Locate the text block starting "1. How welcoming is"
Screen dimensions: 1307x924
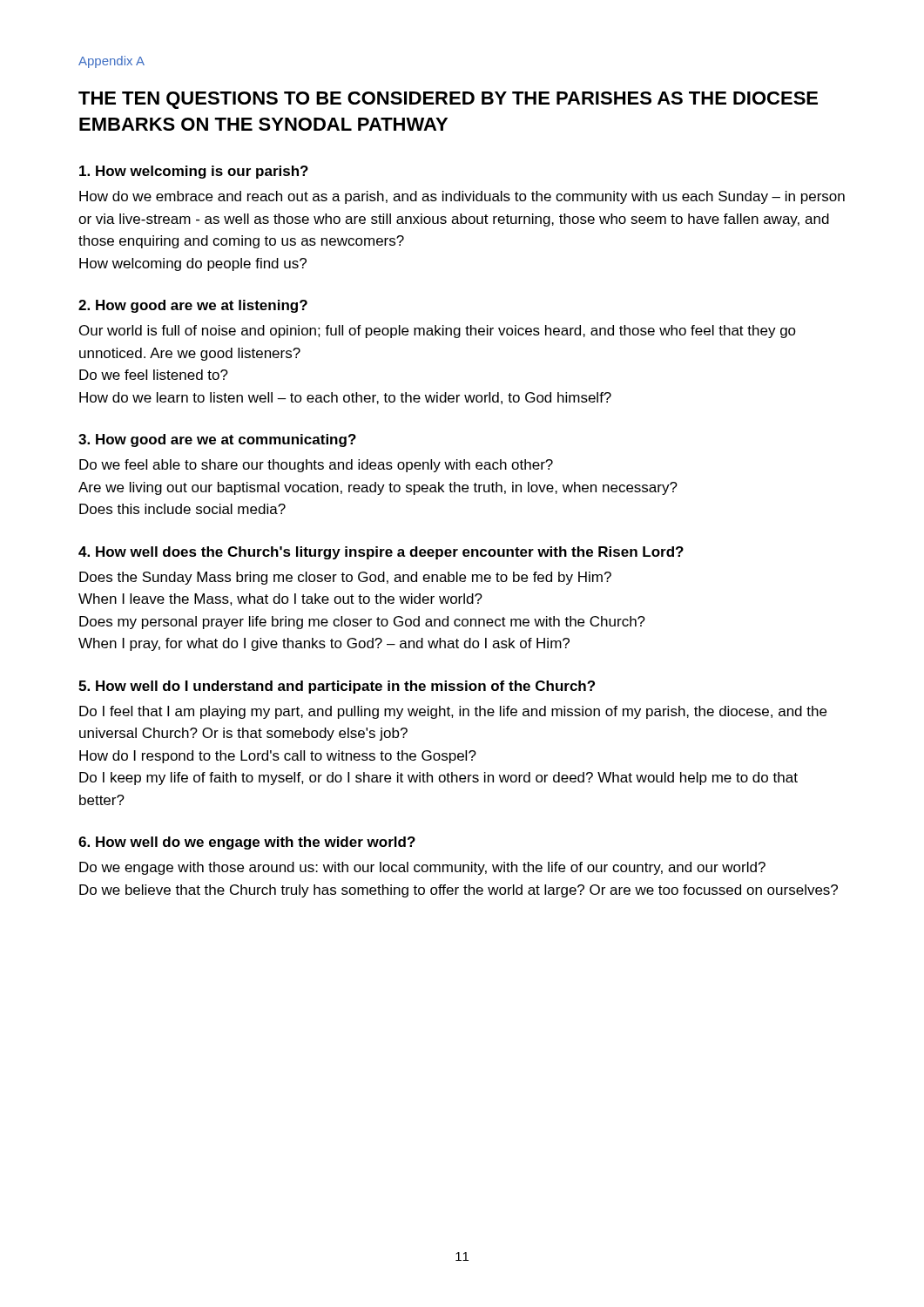(194, 172)
